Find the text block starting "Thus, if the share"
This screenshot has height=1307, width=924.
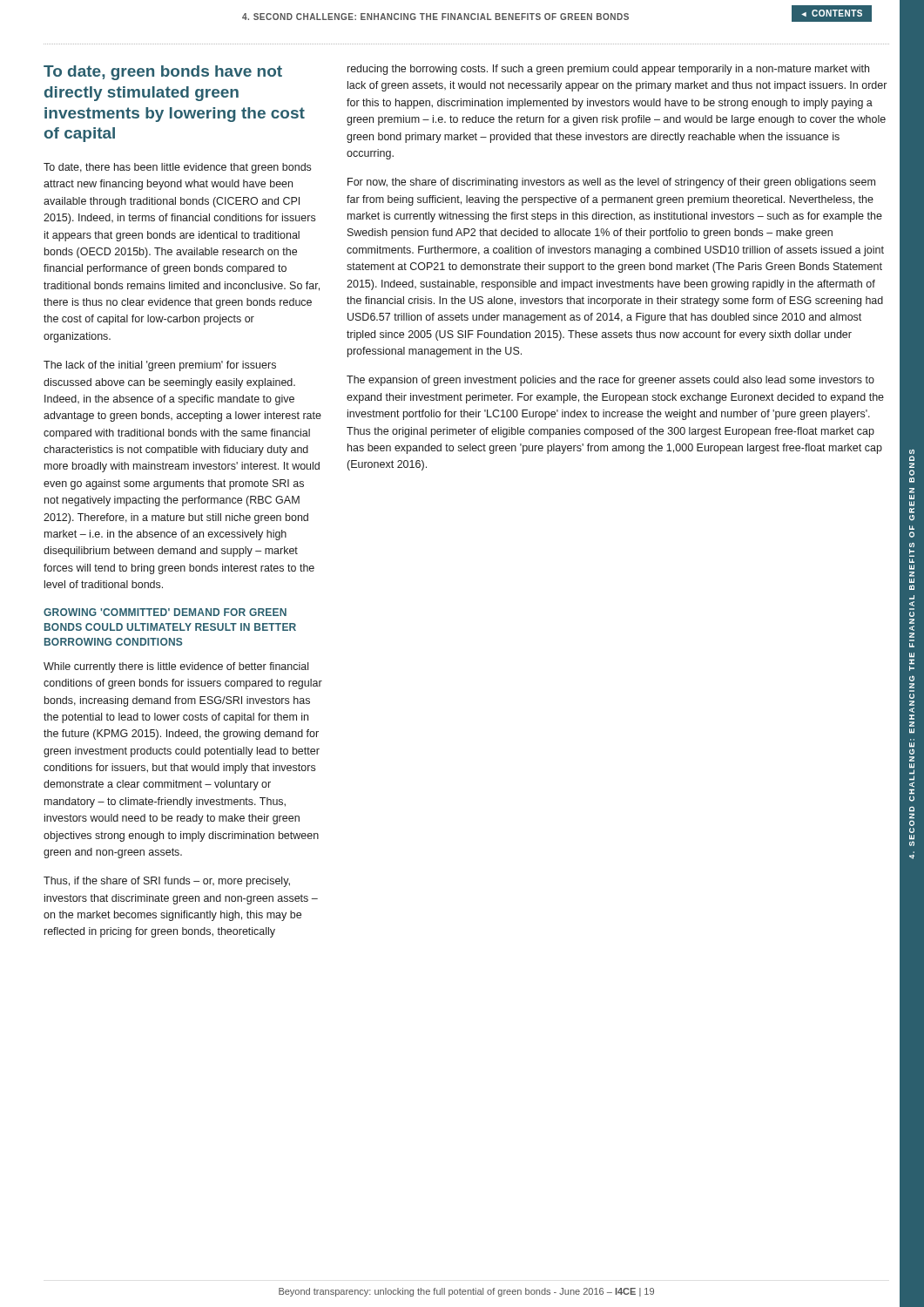coord(181,906)
